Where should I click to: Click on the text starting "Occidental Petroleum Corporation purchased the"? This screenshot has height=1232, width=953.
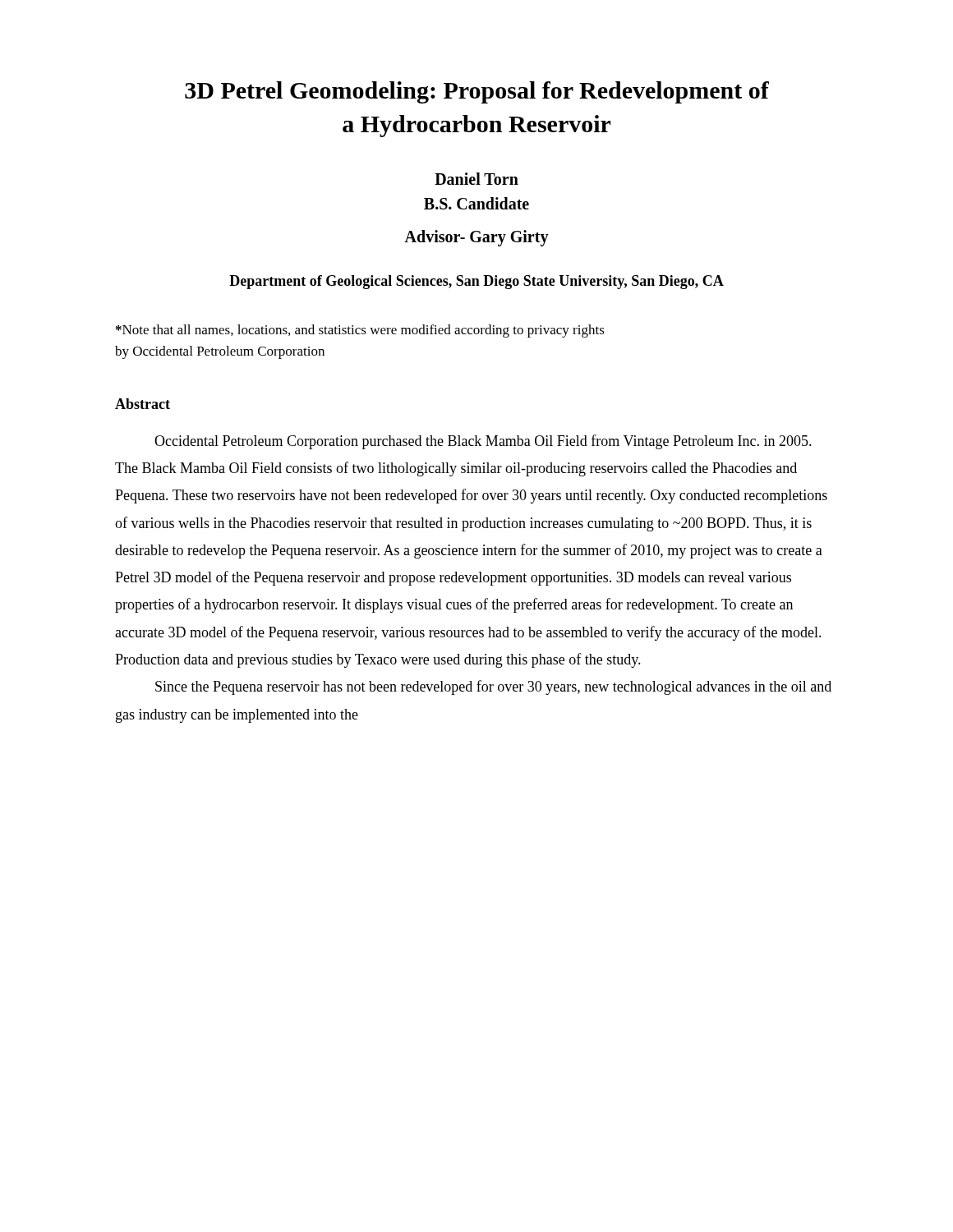click(x=471, y=550)
